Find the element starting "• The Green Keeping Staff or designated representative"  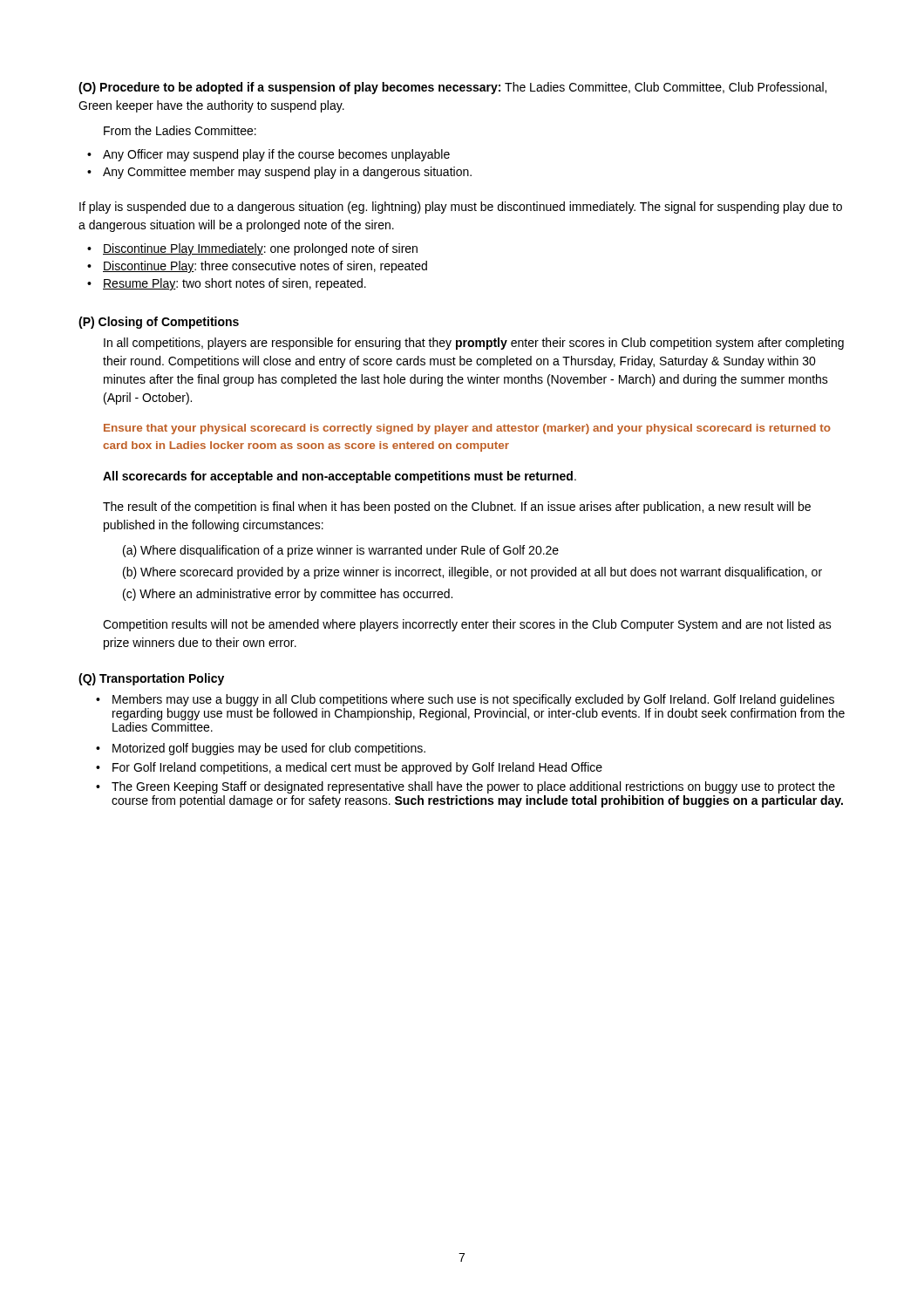click(x=471, y=793)
